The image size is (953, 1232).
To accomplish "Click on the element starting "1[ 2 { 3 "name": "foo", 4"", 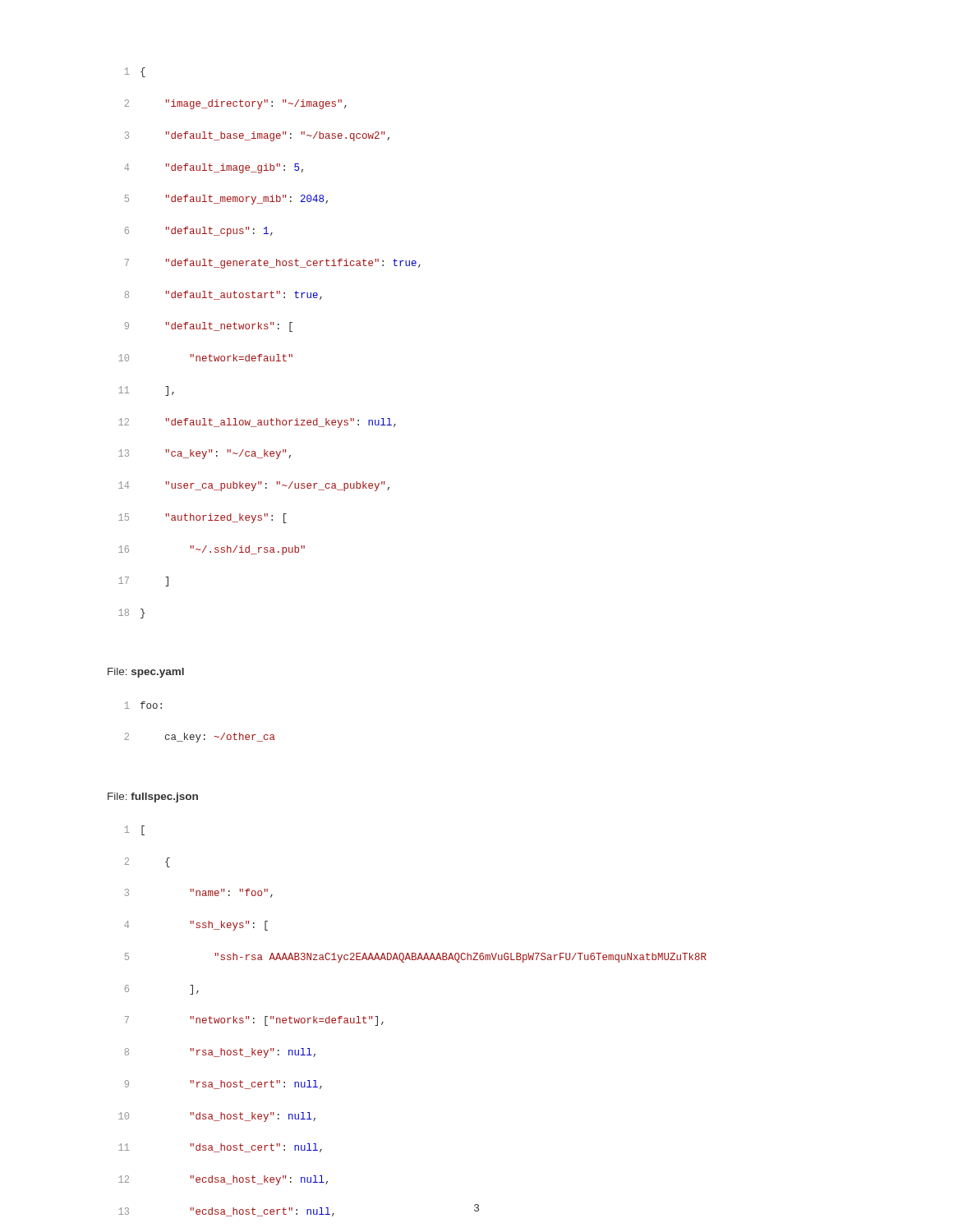I will [127, 830].
